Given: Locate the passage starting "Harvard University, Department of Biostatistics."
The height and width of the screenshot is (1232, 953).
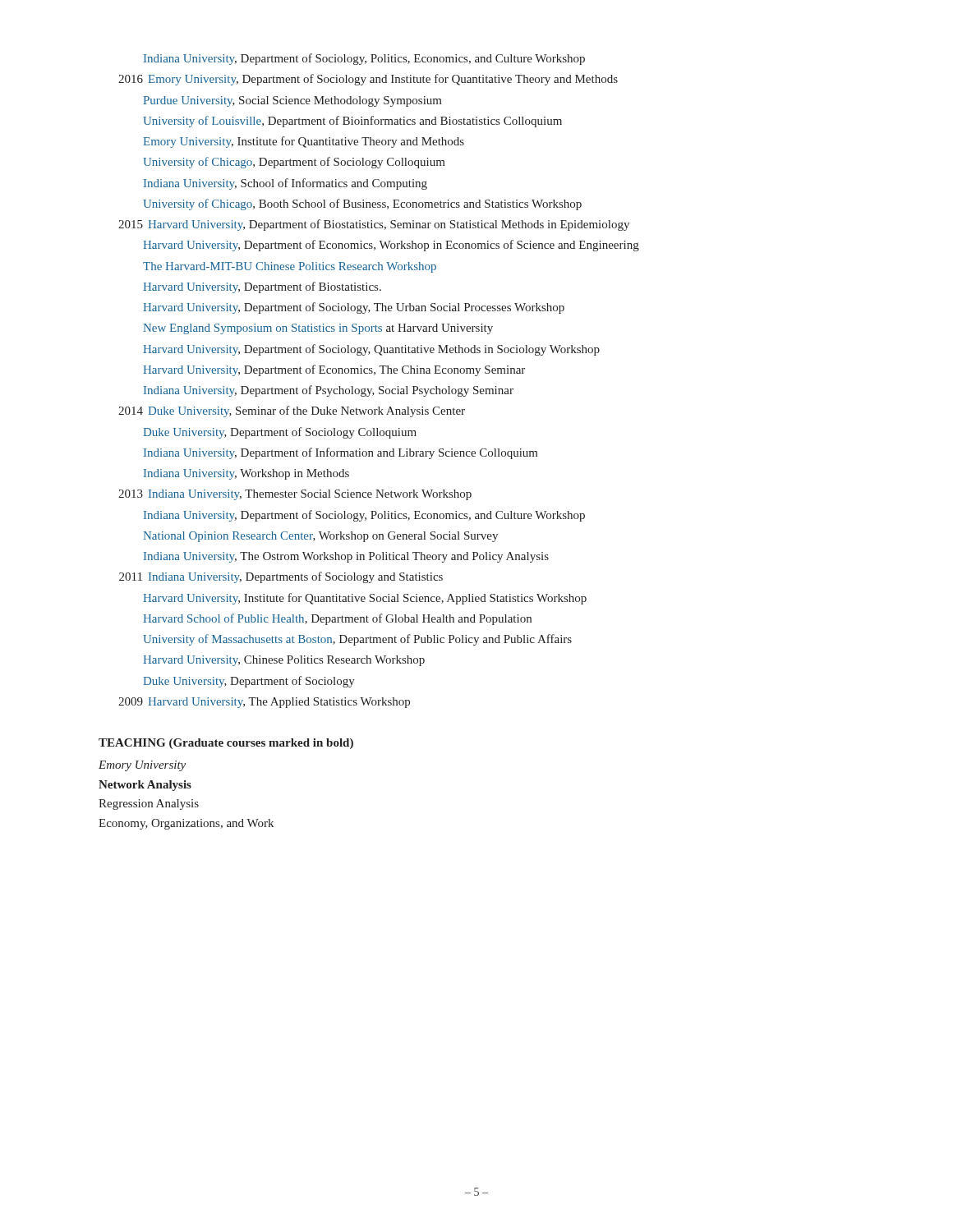Looking at the screenshot, I should pos(262,287).
